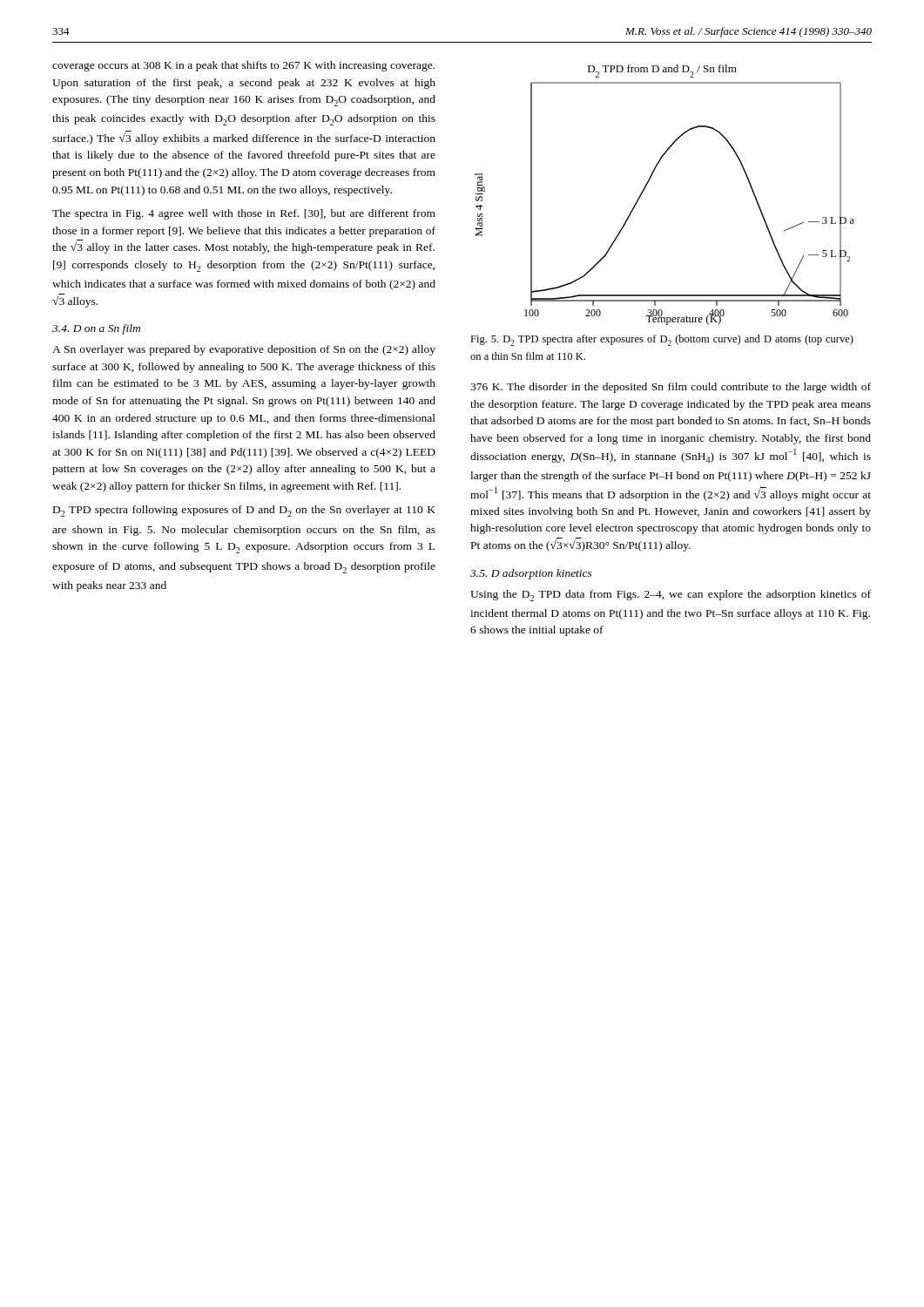The width and height of the screenshot is (924, 1307).
Task: Click on the line chart
Action: click(662, 192)
